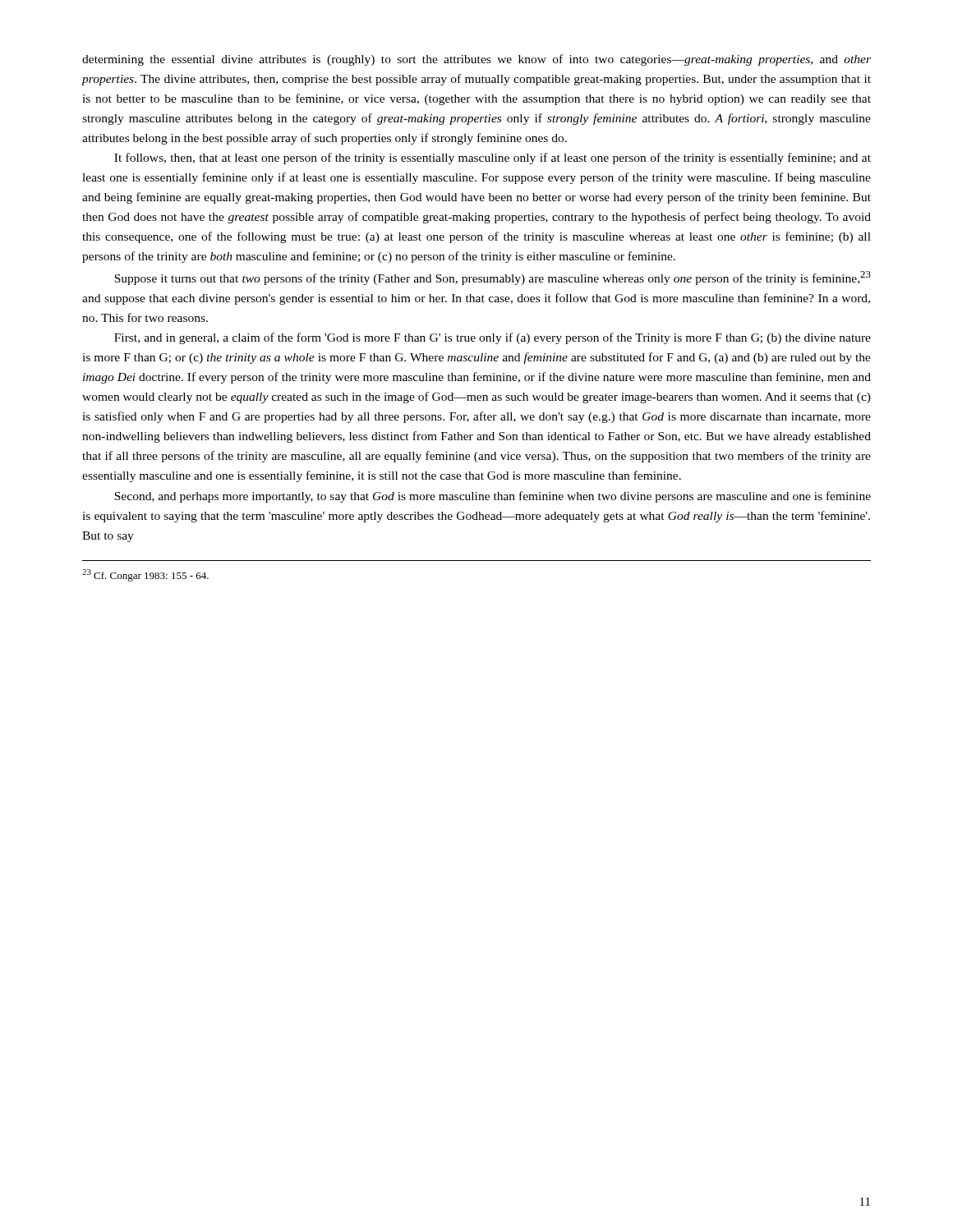Find the element starting "It follows, then, that"

point(476,207)
